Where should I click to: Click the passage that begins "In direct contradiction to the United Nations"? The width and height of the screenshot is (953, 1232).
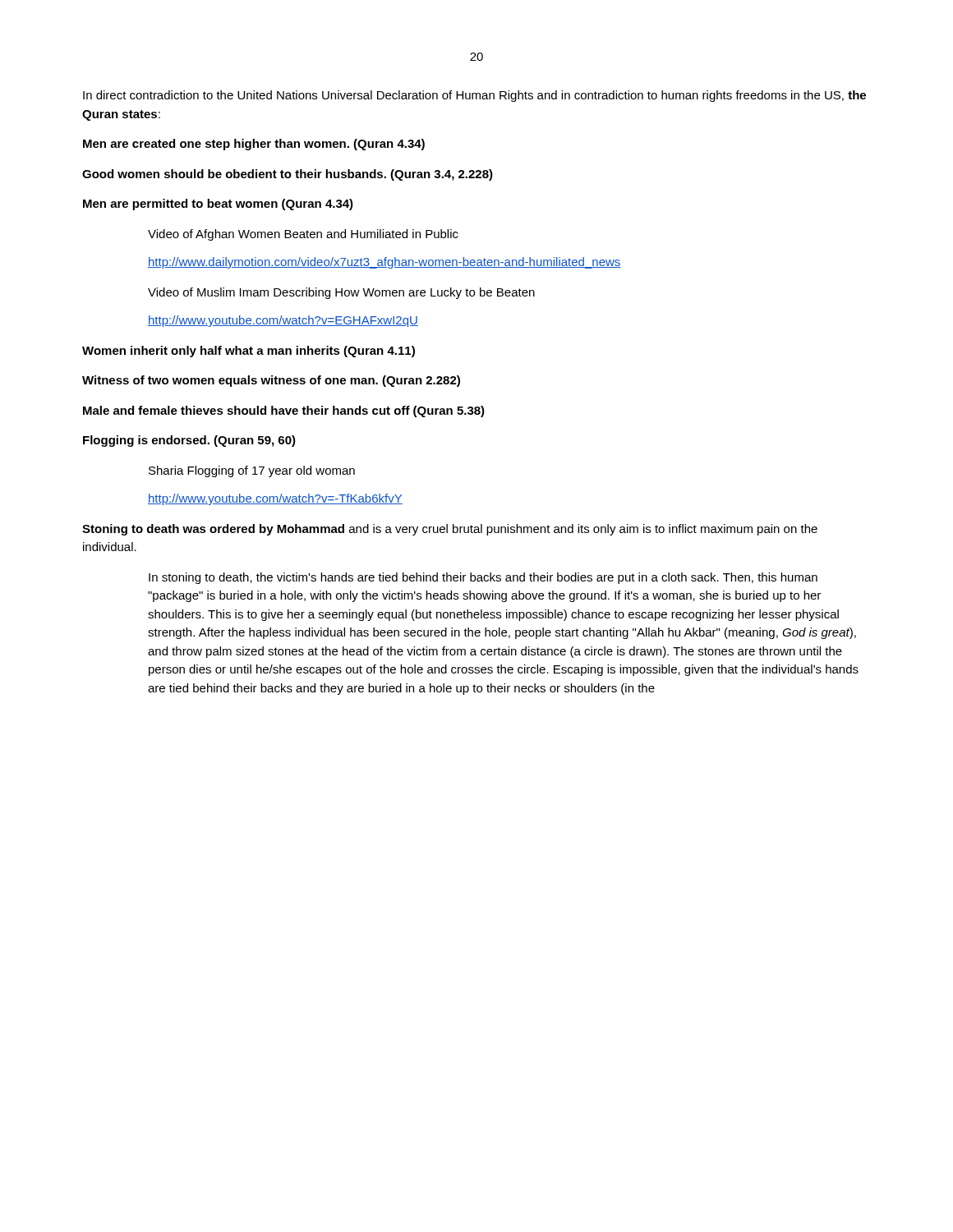tap(474, 104)
